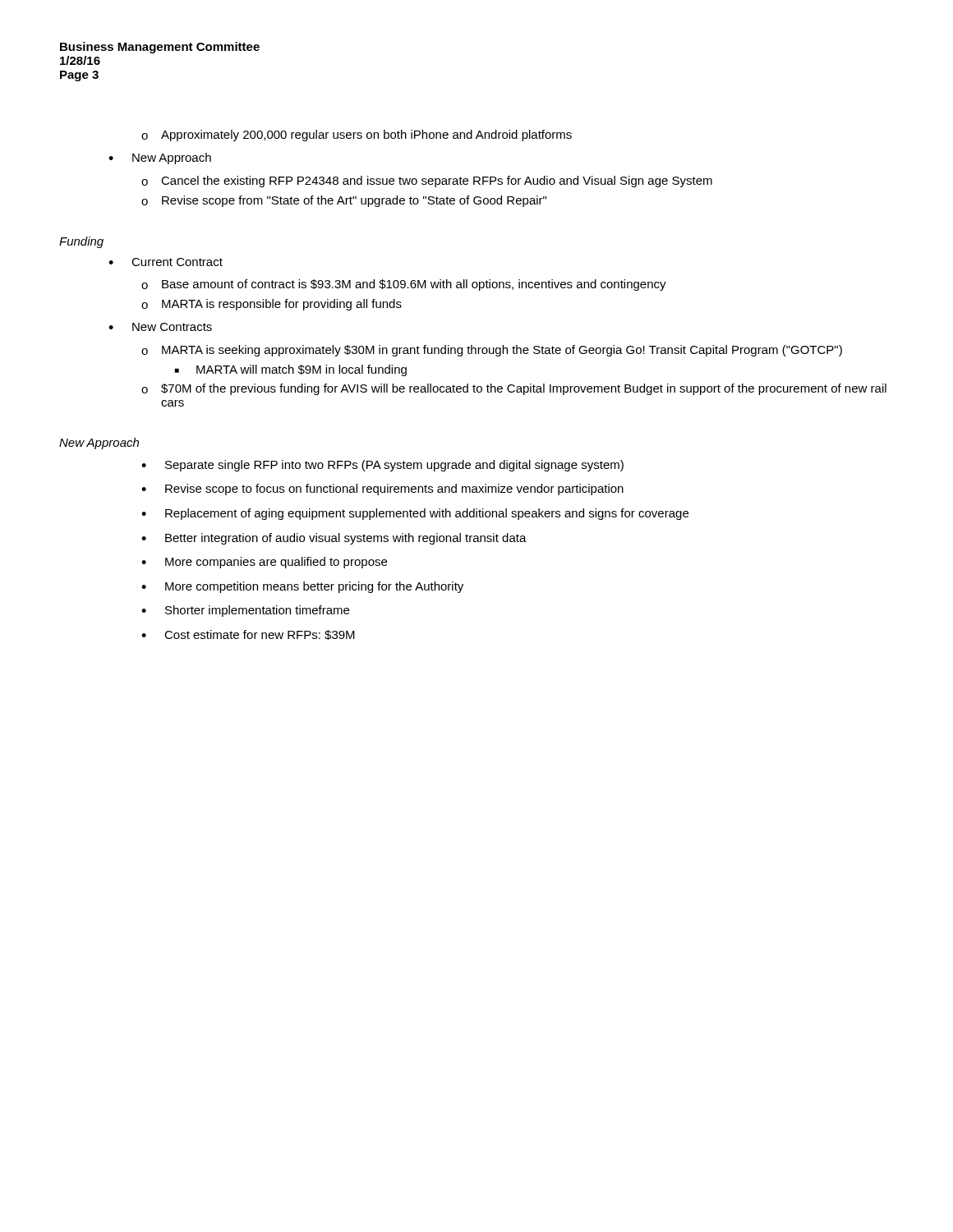
Task: Find the block on this page that starts "o $70M of the"
Action: 518,395
